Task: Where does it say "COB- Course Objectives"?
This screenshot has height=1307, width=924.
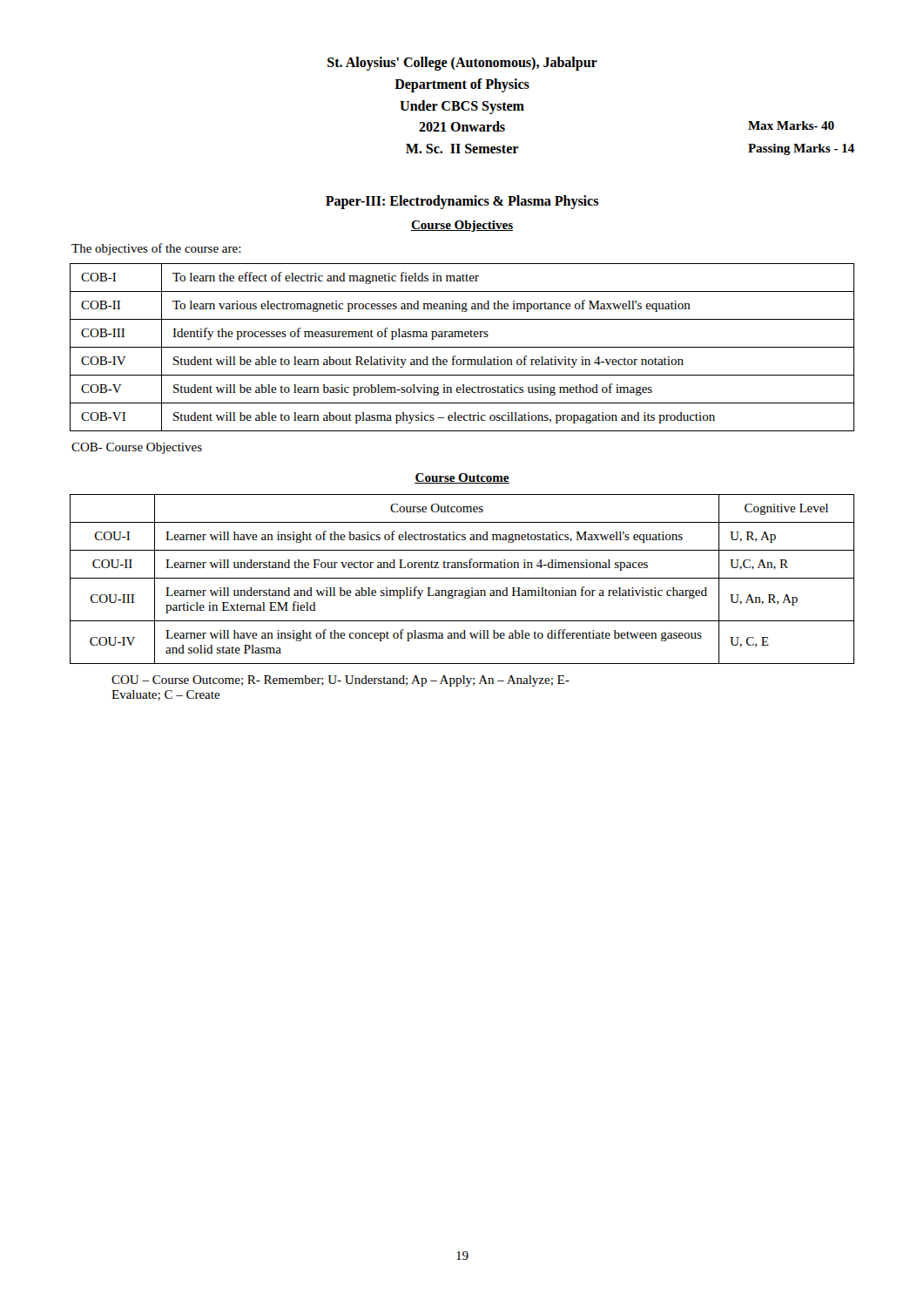Action: pyautogui.click(x=137, y=447)
